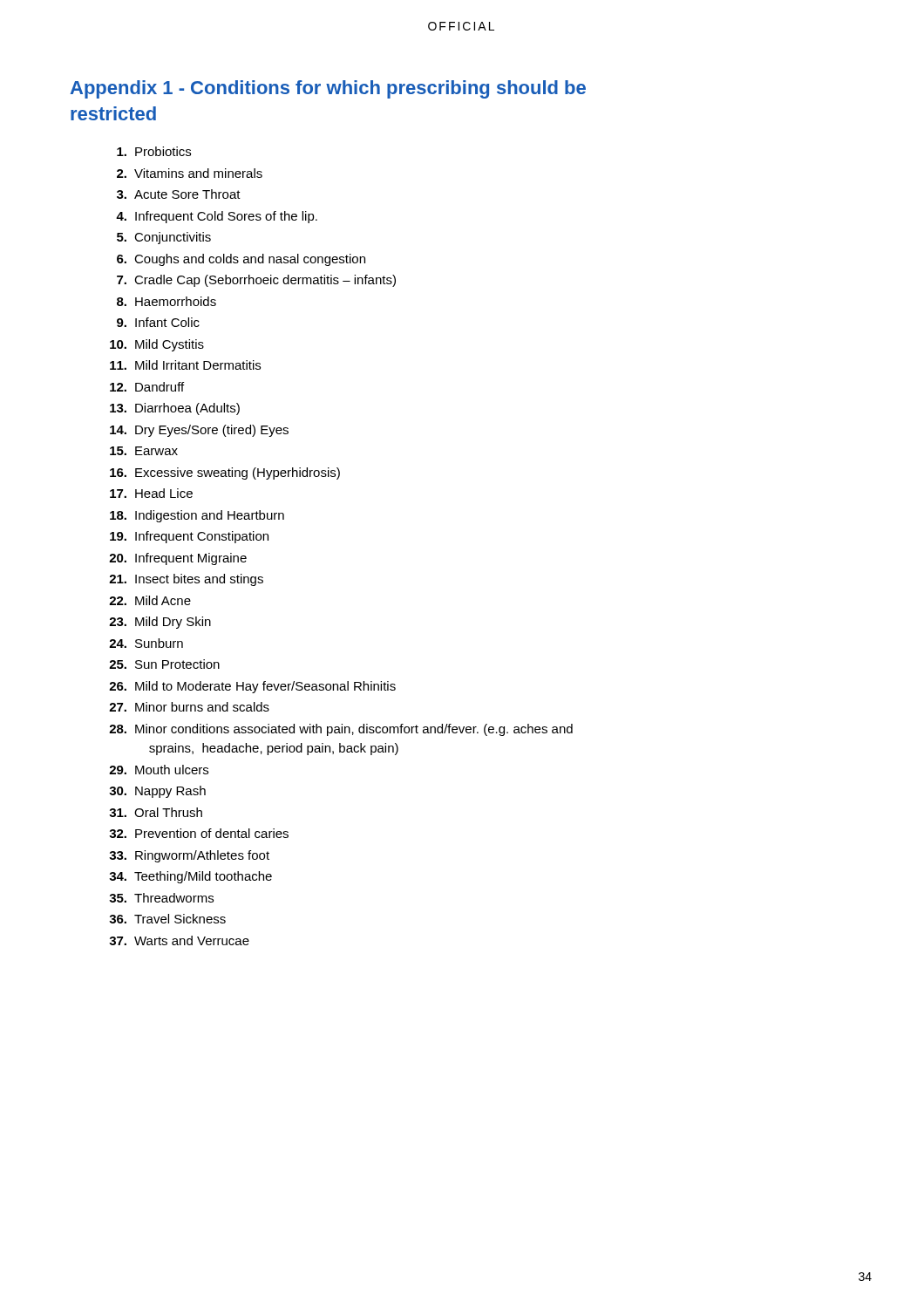Click on the element starting "21. Insect bites and stings"

(175, 580)
